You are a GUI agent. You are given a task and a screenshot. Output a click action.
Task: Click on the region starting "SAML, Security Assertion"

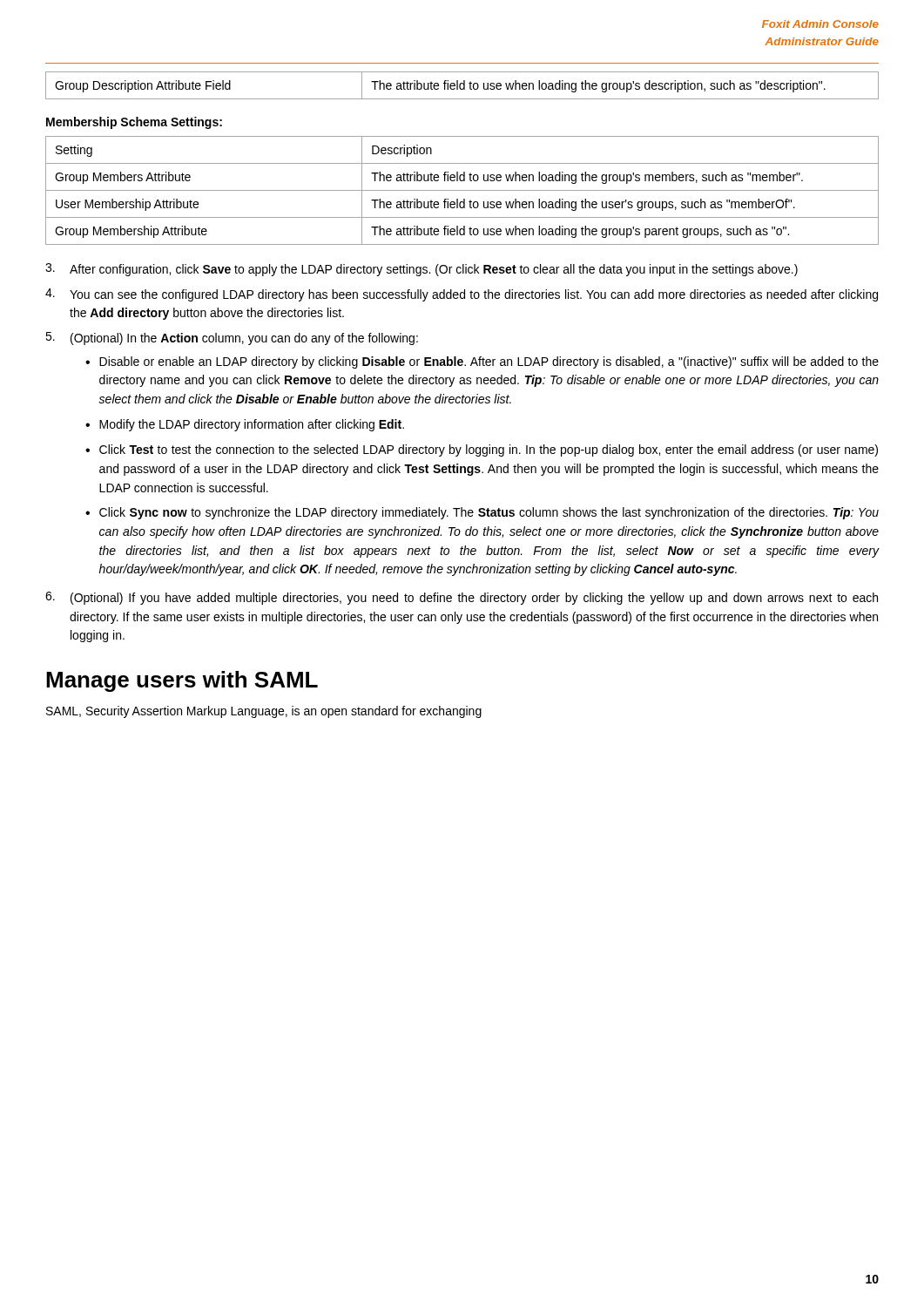click(x=264, y=711)
